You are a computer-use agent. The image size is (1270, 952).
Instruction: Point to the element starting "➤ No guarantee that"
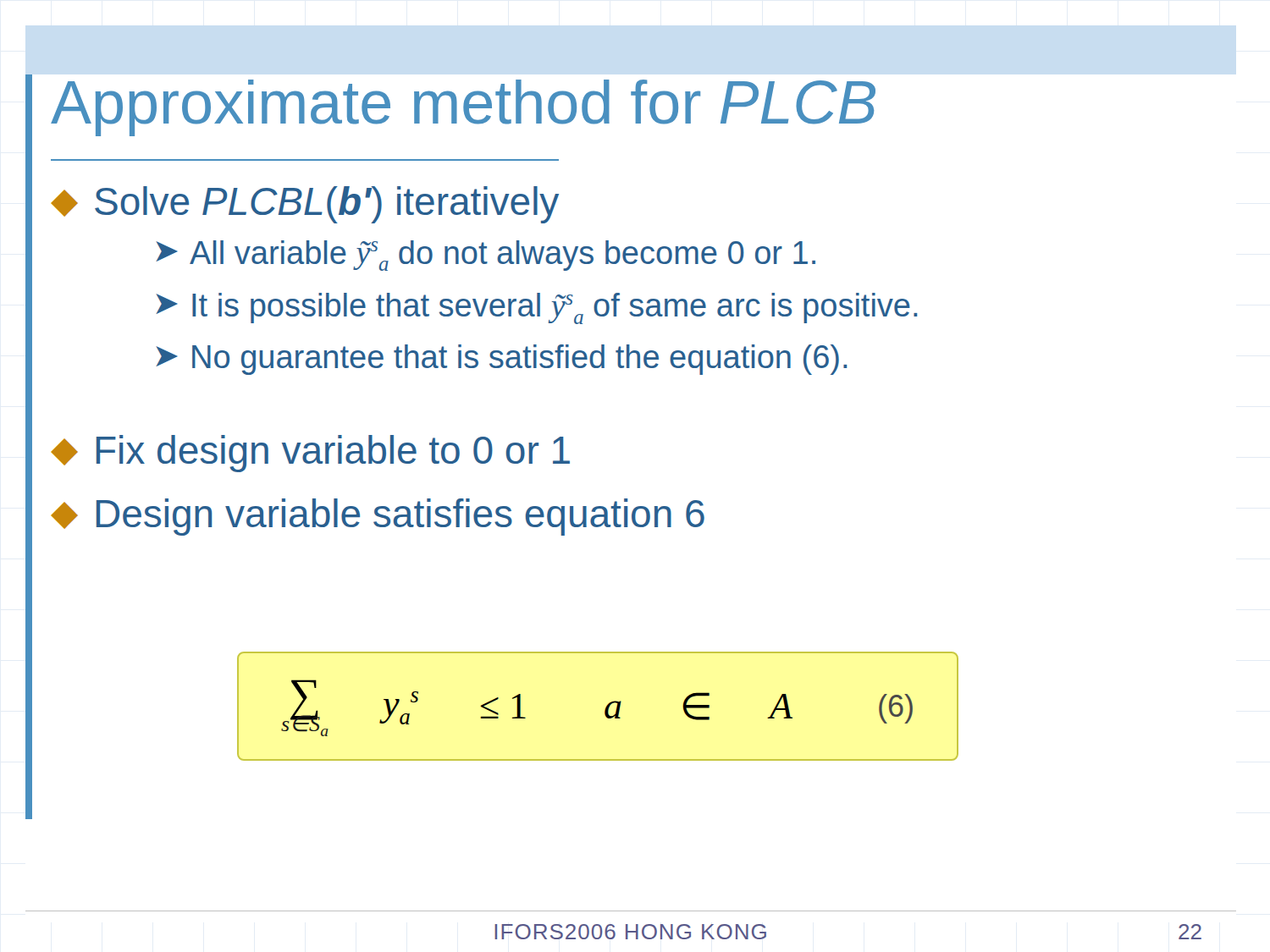click(501, 358)
